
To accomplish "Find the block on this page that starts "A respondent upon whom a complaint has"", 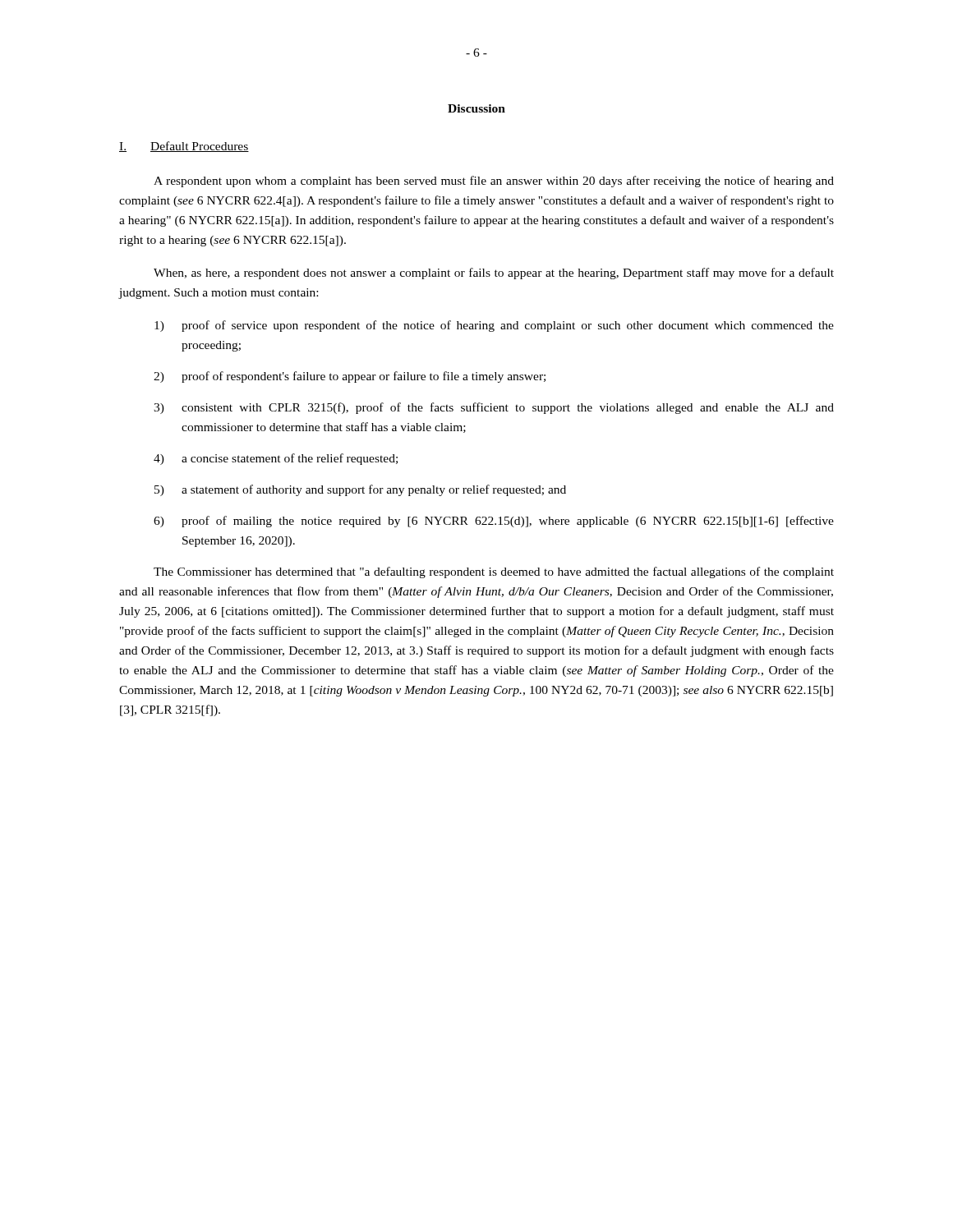I will tap(476, 210).
